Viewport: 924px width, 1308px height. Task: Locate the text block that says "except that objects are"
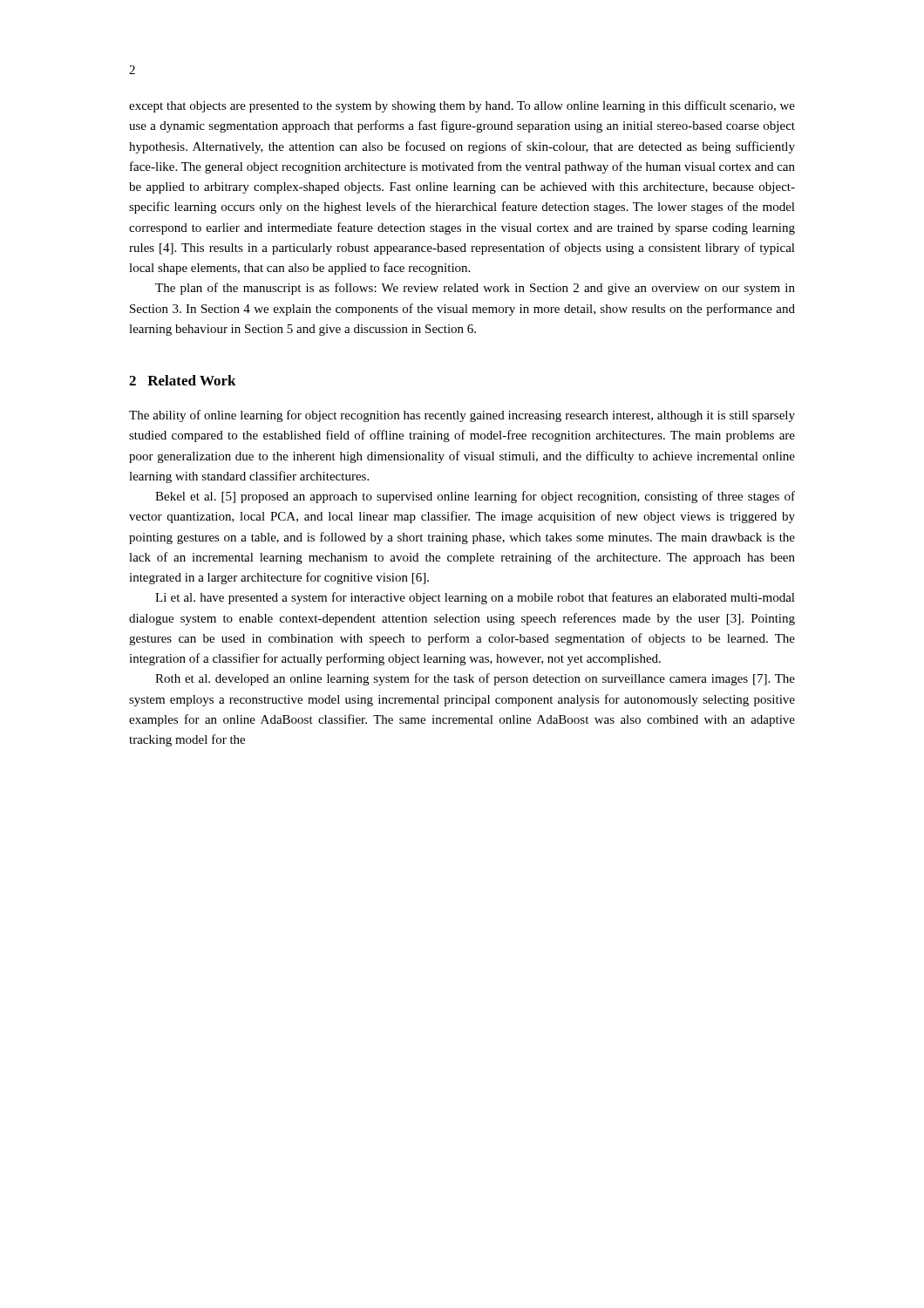(462, 187)
